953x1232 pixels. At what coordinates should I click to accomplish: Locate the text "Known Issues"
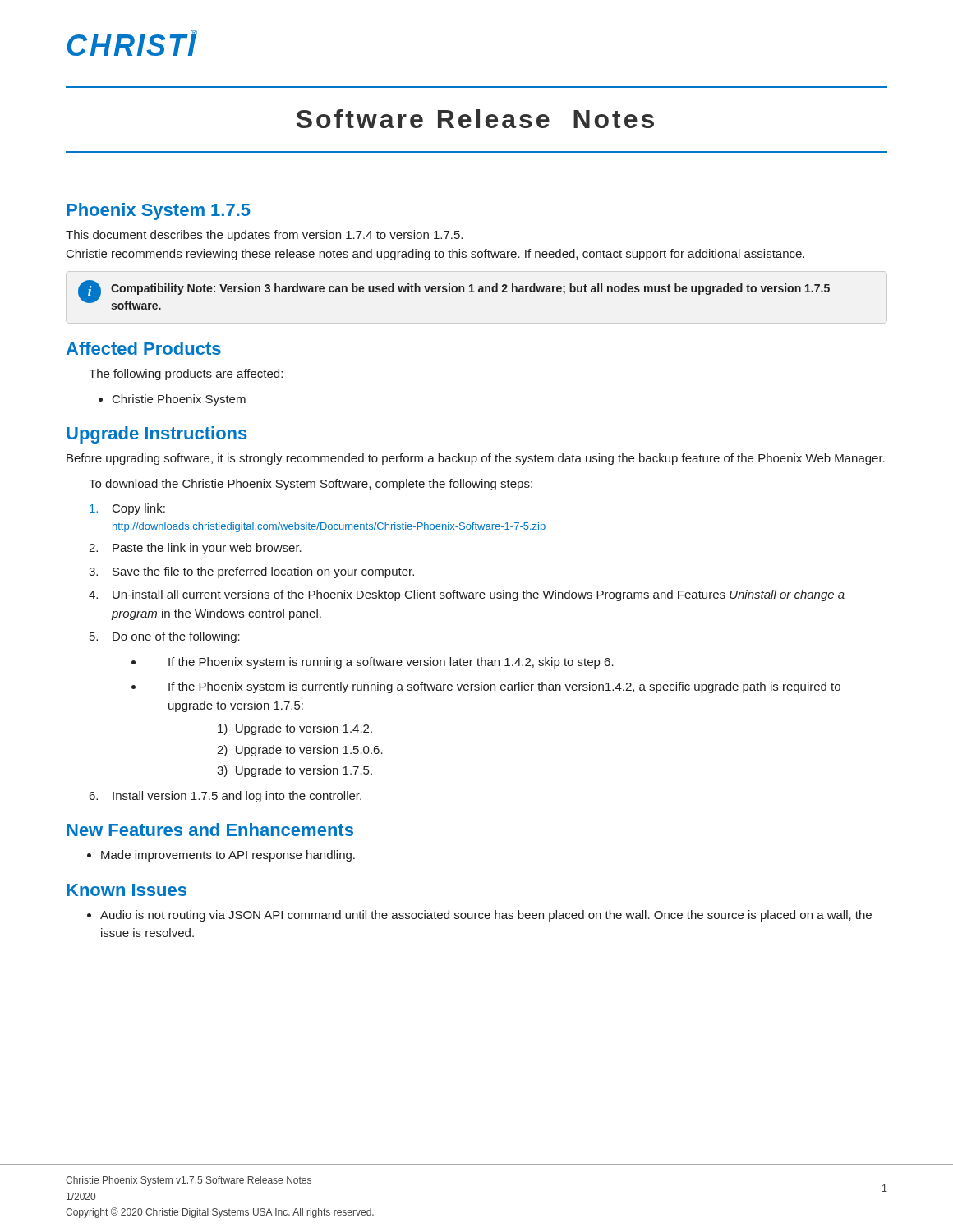[127, 890]
